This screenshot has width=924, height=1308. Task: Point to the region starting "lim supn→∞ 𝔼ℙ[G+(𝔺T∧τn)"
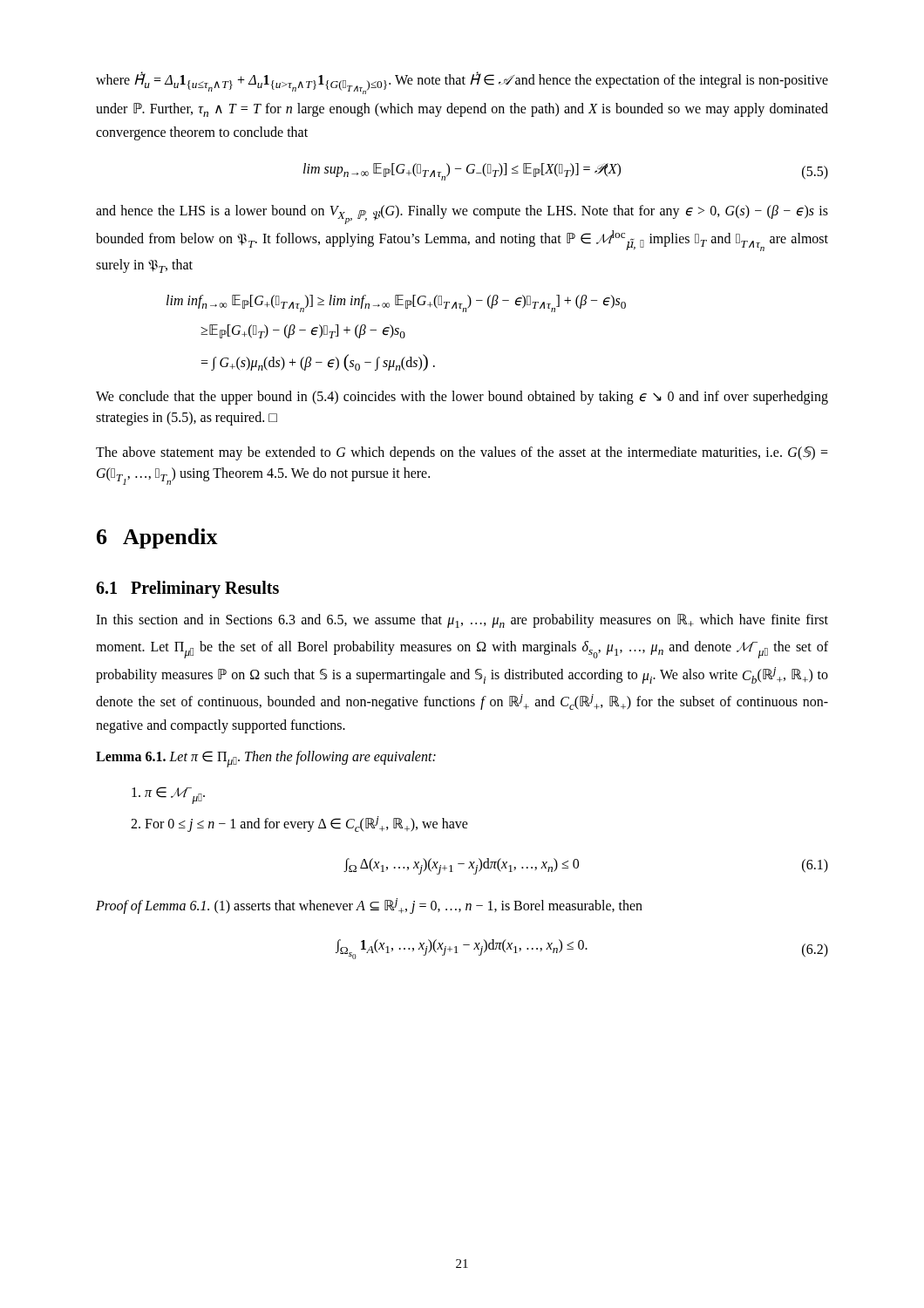coord(565,172)
